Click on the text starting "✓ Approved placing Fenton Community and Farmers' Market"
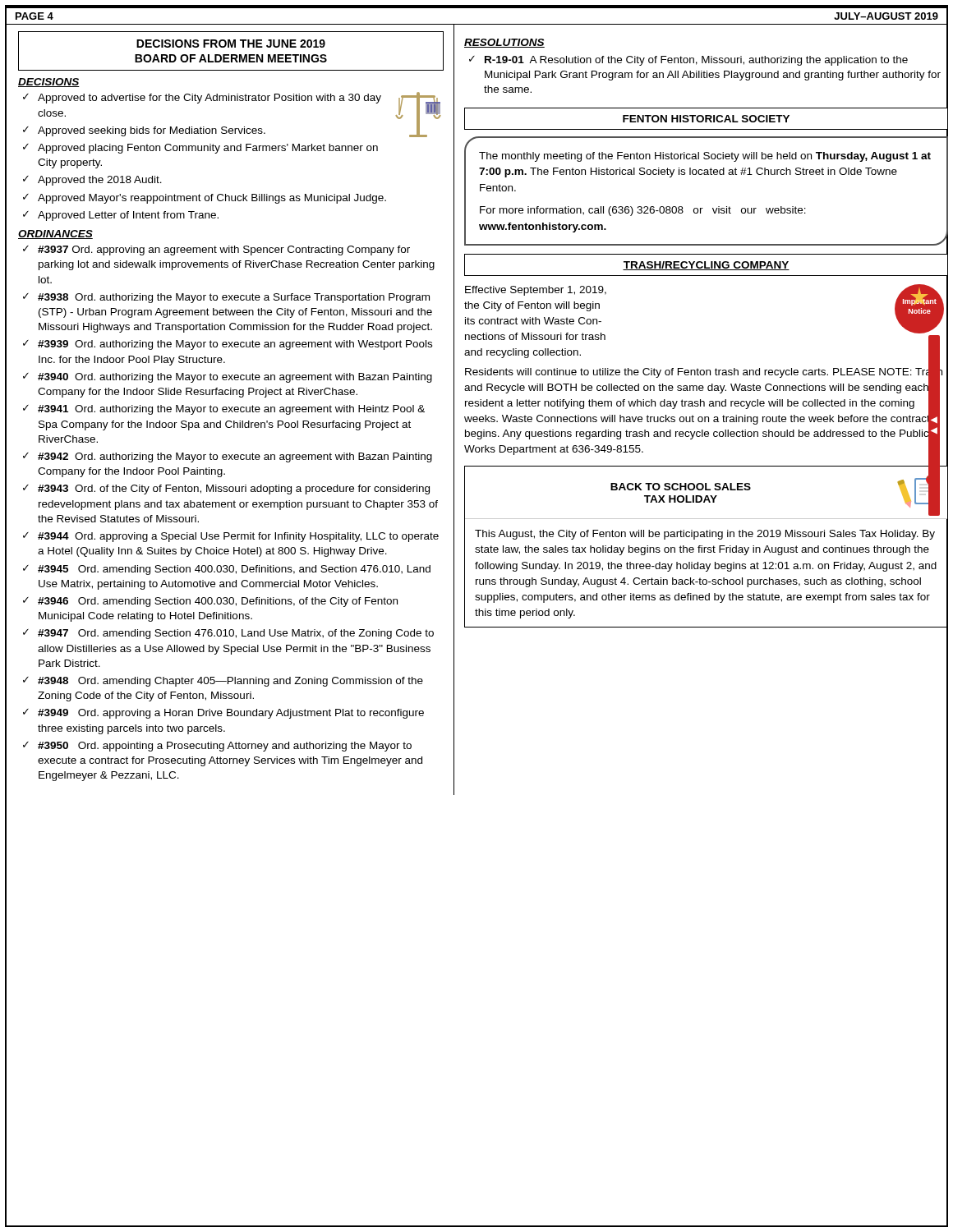Viewport: 953px width, 1232px height. [x=204, y=155]
